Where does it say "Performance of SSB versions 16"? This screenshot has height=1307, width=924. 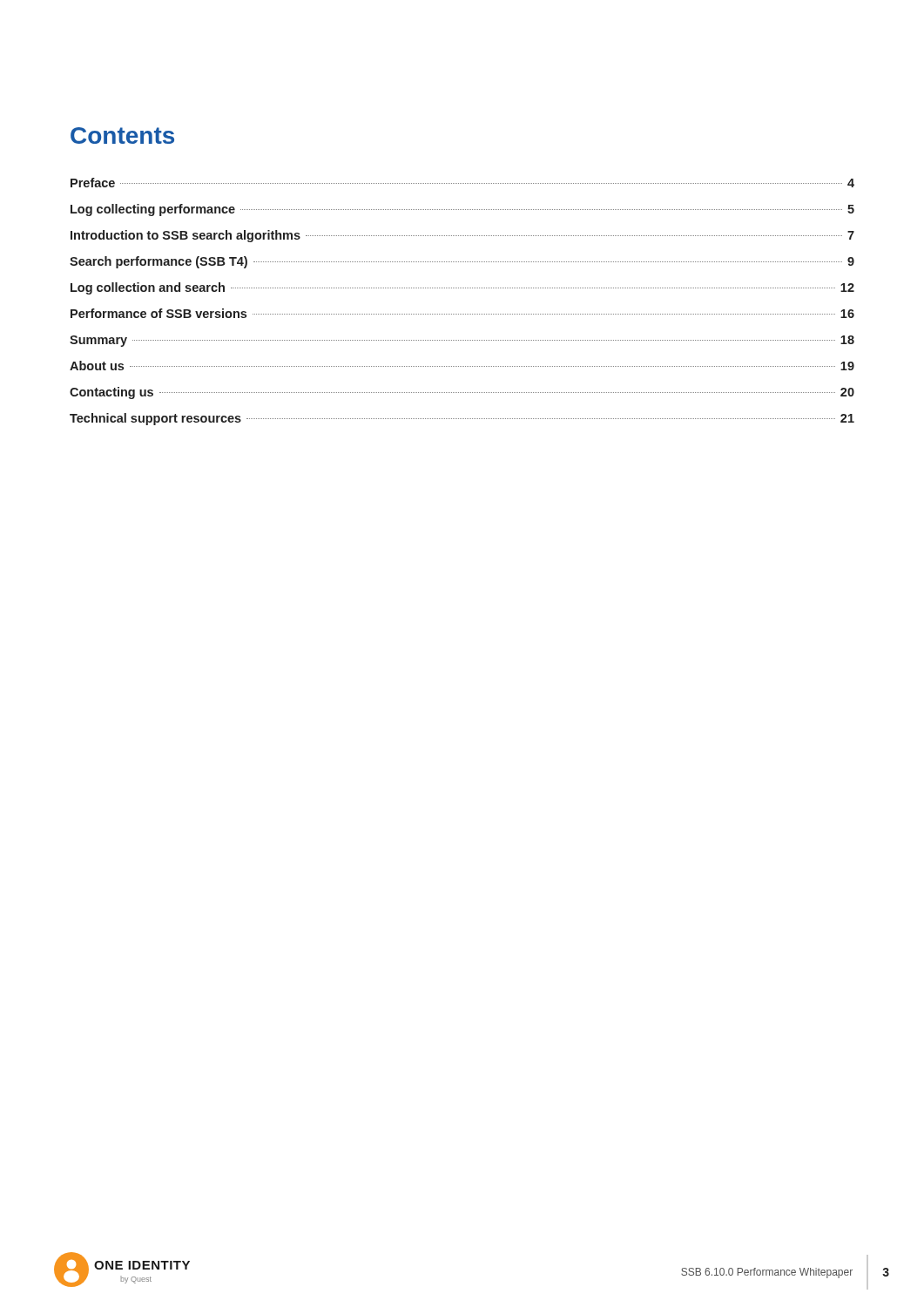[462, 314]
